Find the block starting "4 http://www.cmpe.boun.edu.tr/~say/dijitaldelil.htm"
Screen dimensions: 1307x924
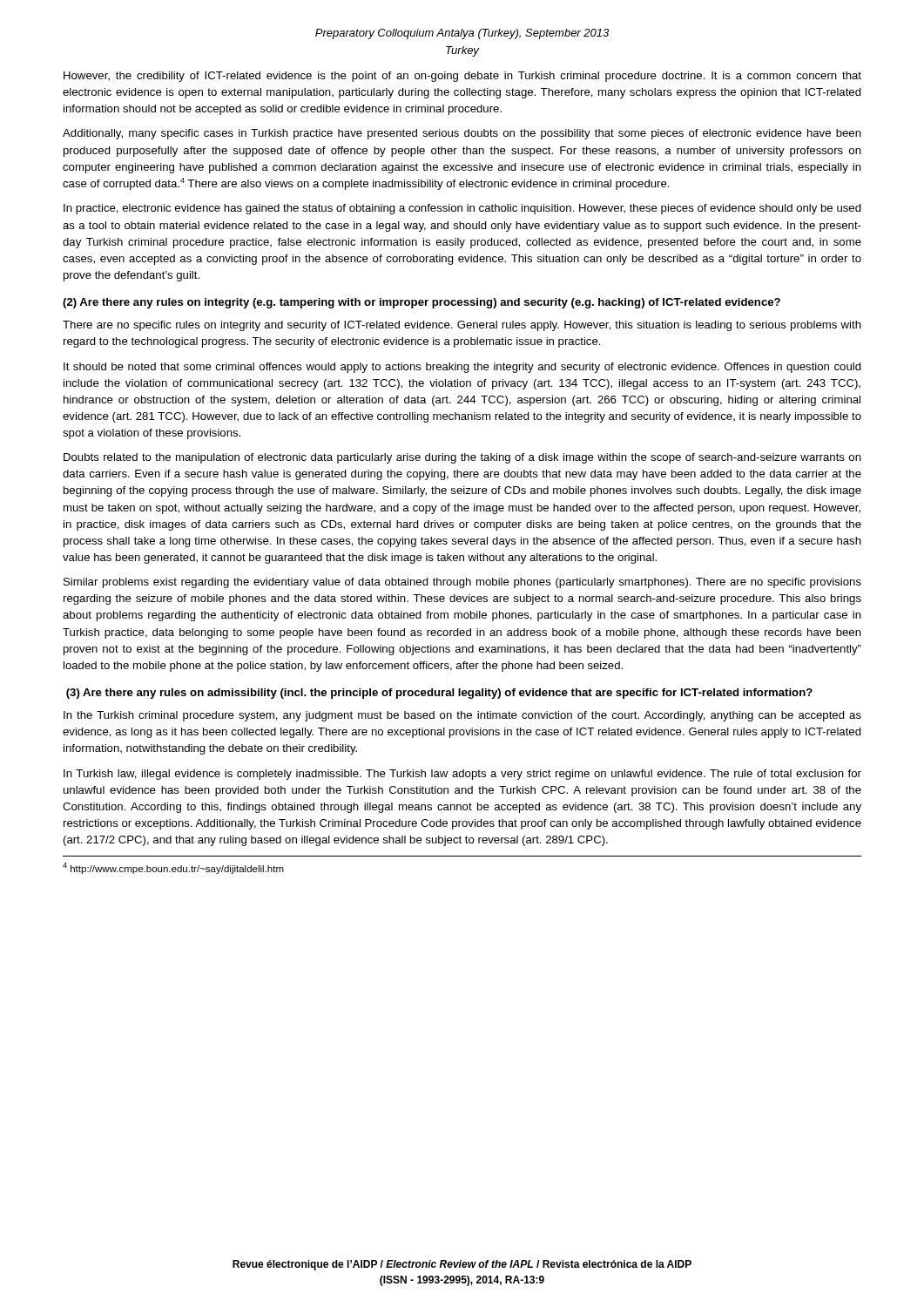tap(173, 868)
